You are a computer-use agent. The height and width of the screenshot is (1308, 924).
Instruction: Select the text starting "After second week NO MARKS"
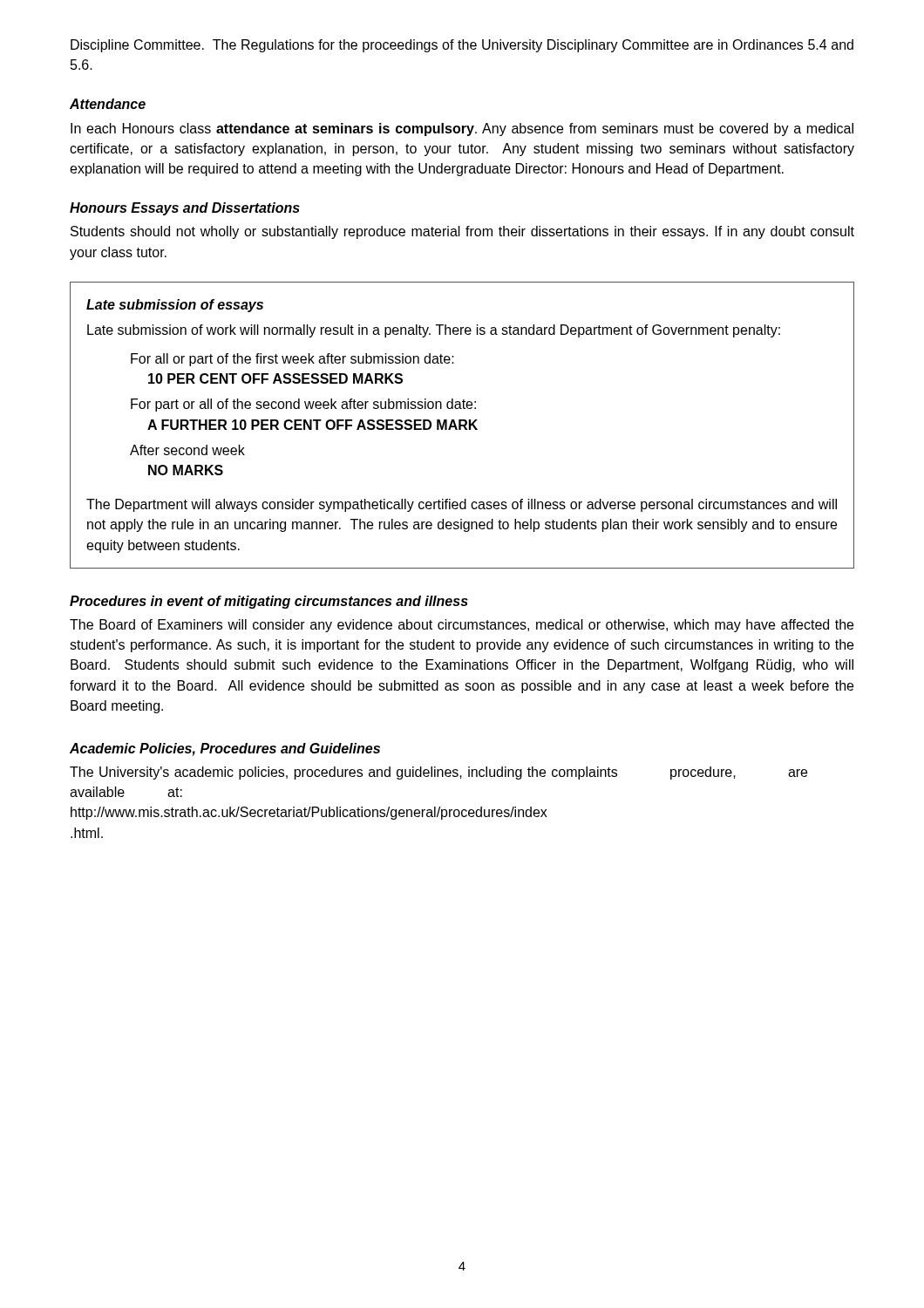[187, 450]
